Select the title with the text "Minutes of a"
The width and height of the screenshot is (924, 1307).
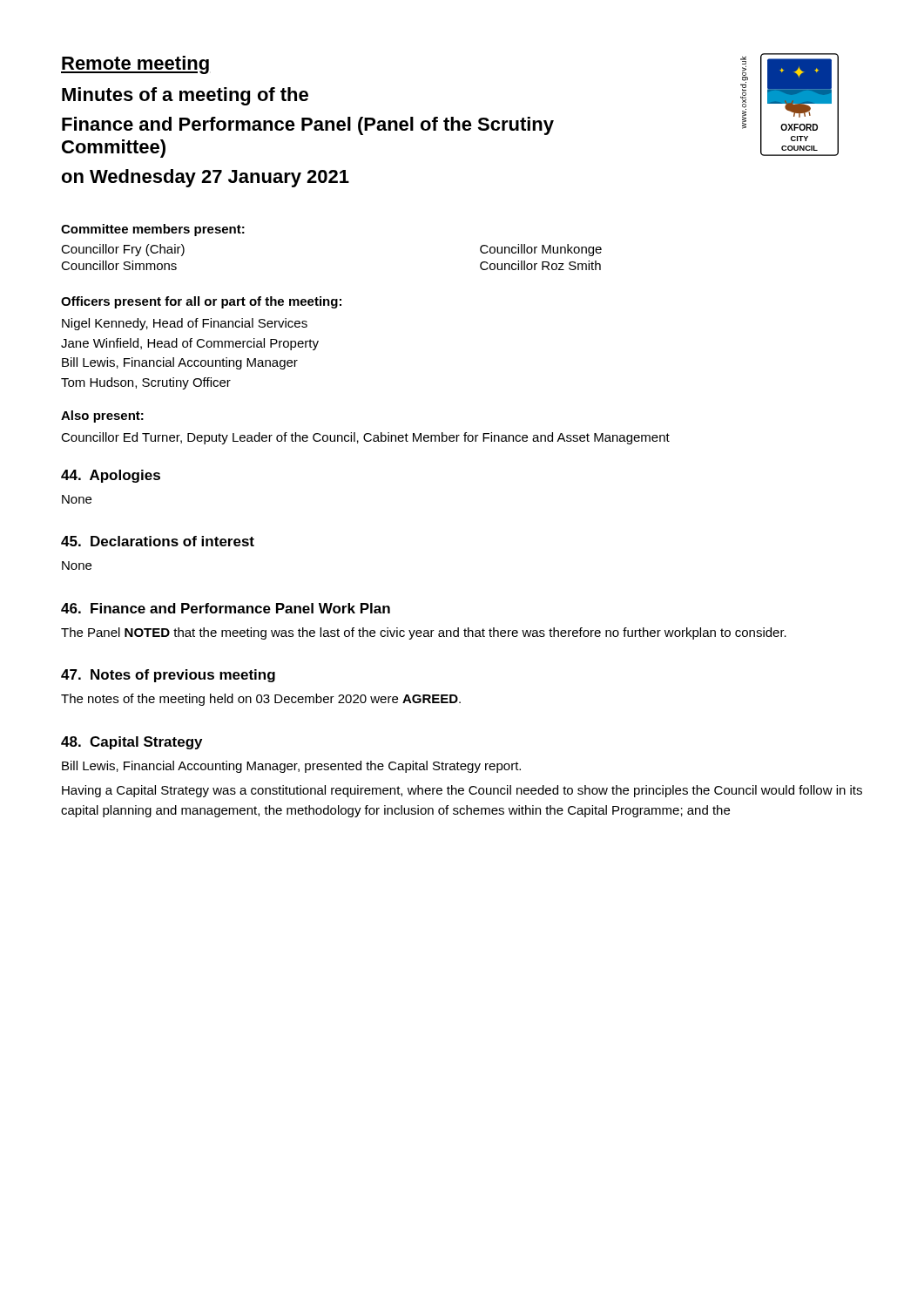click(185, 95)
